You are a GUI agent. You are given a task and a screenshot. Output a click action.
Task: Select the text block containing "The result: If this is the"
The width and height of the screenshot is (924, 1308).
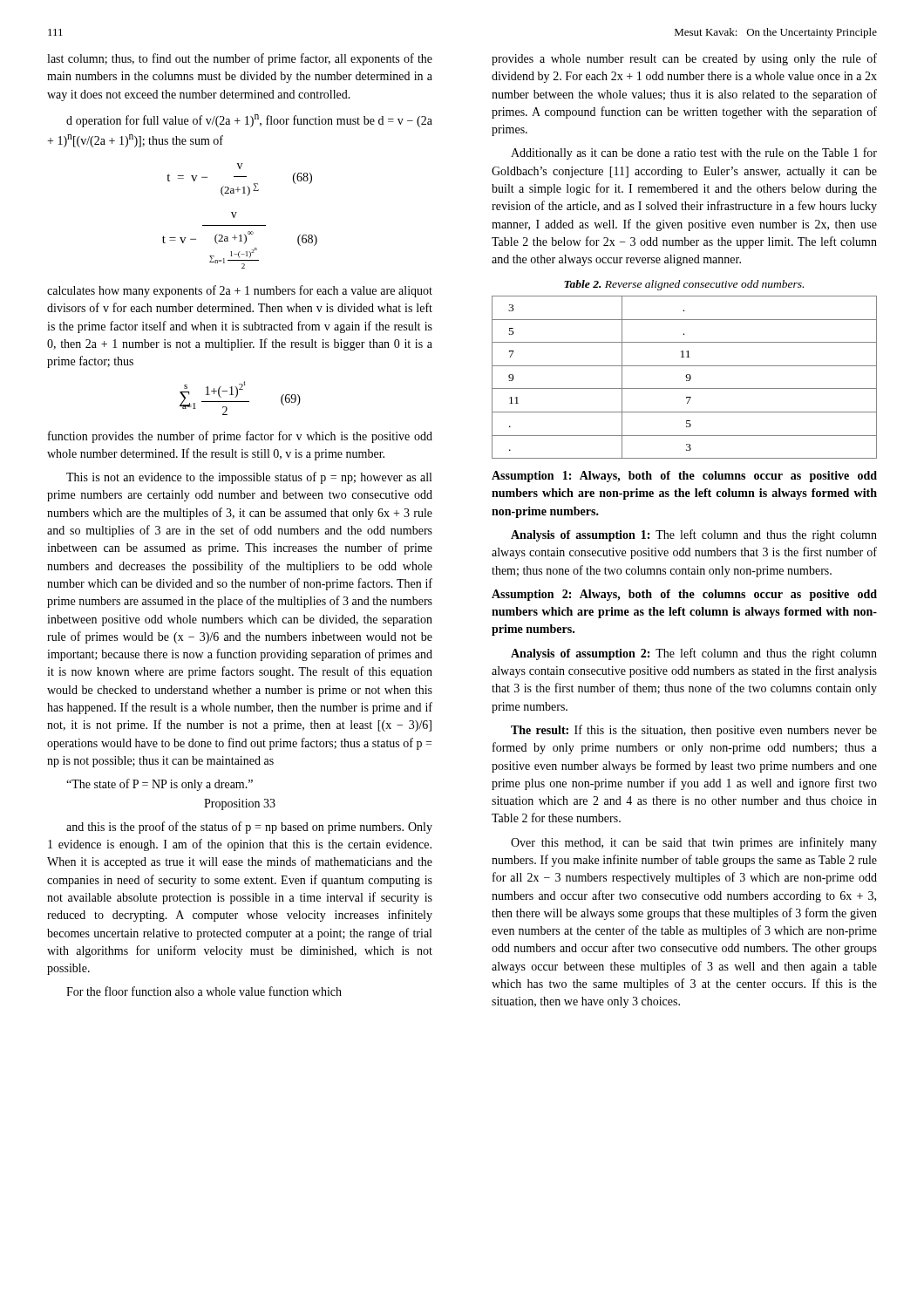pos(684,774)
